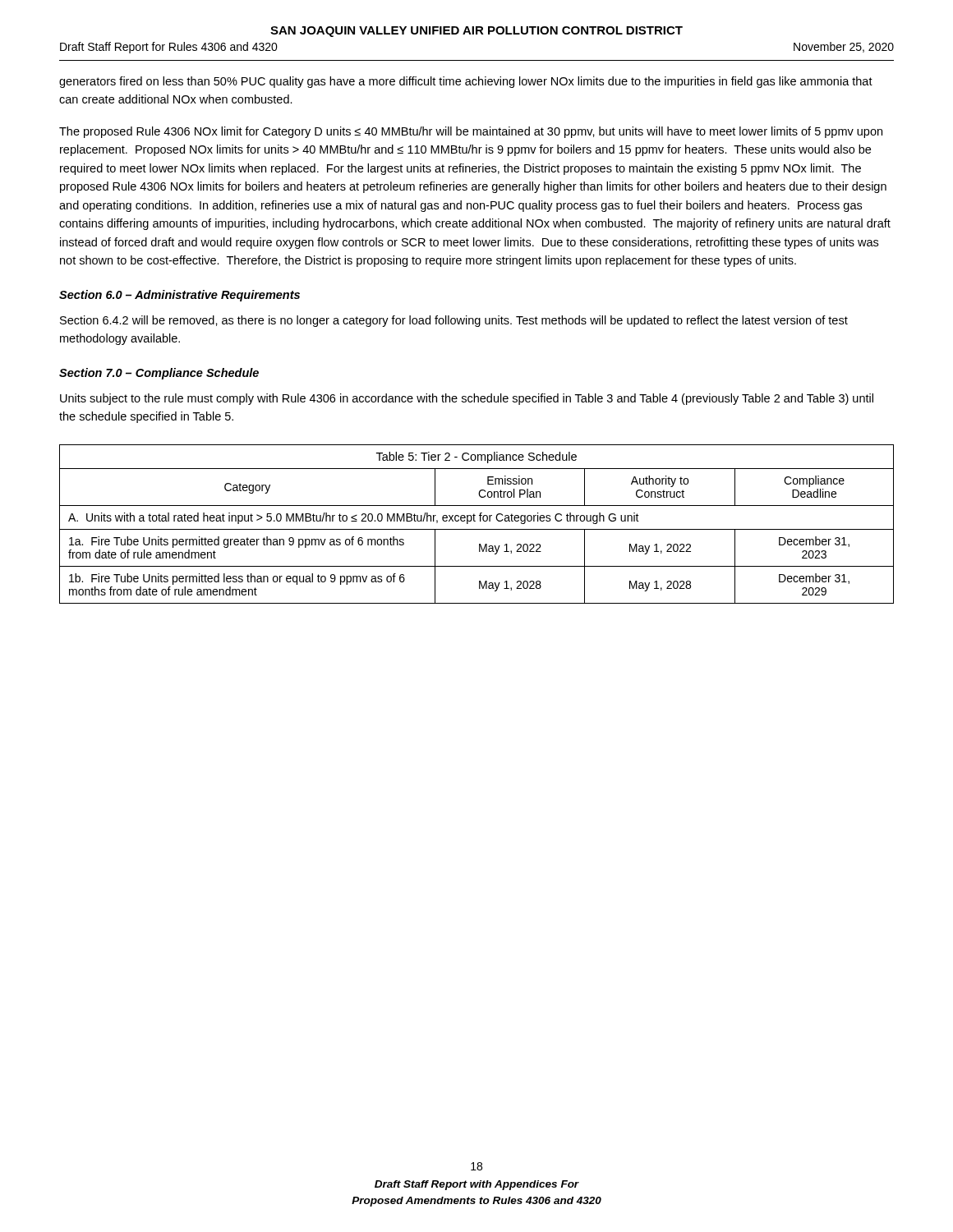Click on the element starting "generators fired on less"

click(466, 91)
